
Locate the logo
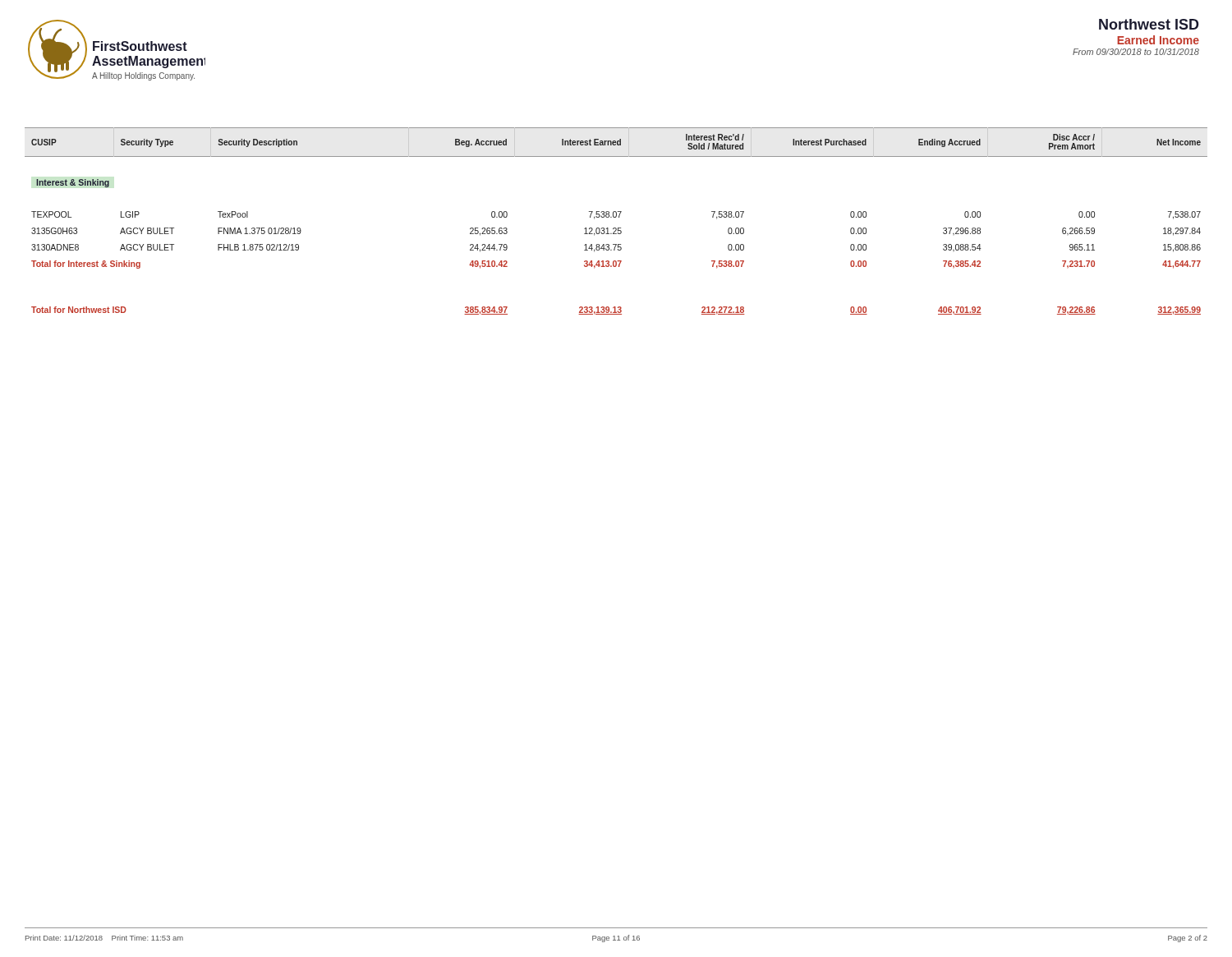click(x=115, y=62)
